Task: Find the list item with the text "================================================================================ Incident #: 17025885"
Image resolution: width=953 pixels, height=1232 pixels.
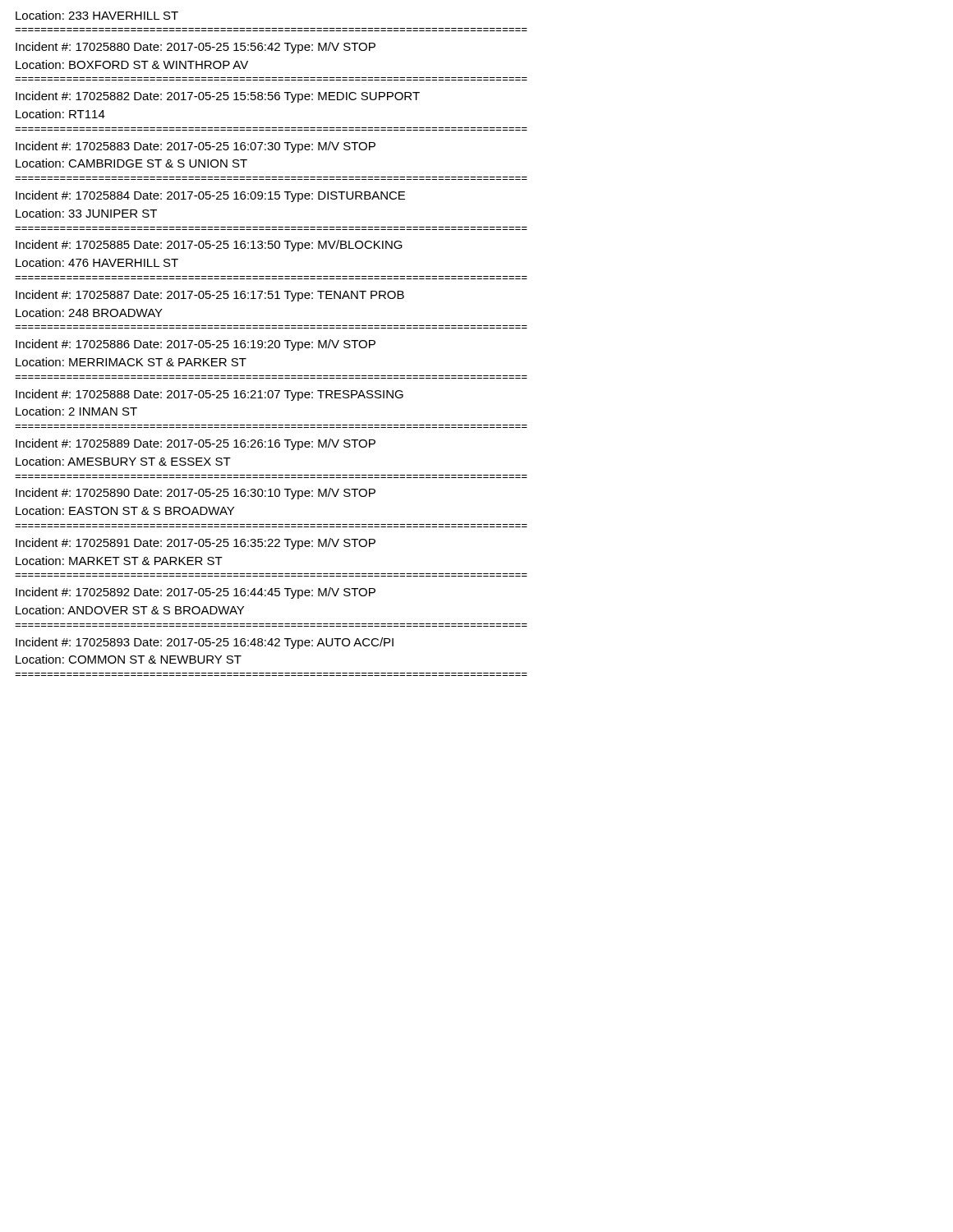Action: (209, 246)
